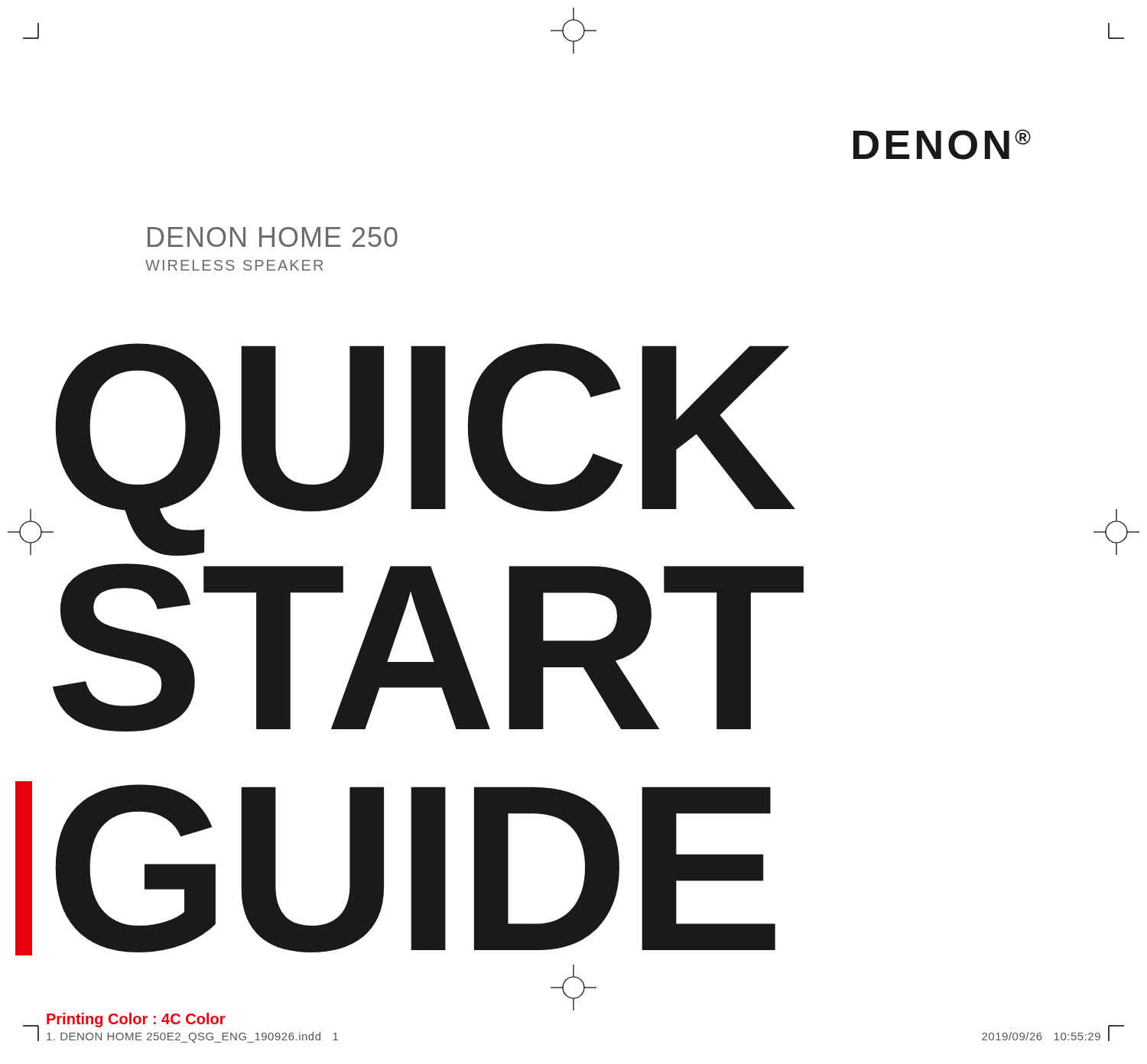Locate the logo
The height and width of the screenshot is (1064, 1147).
942,144
